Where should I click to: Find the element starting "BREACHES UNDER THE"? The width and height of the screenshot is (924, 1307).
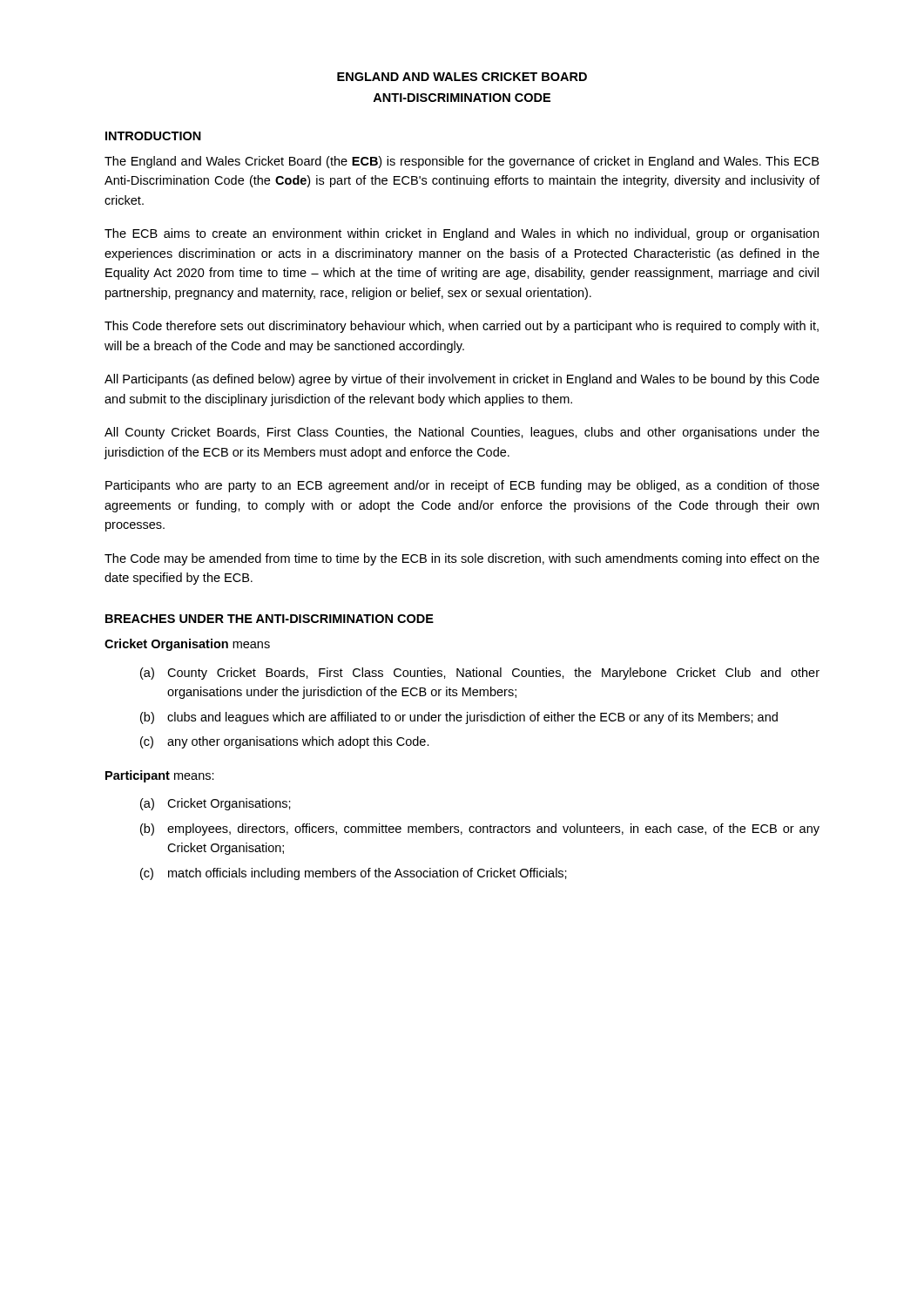(269, 619)
